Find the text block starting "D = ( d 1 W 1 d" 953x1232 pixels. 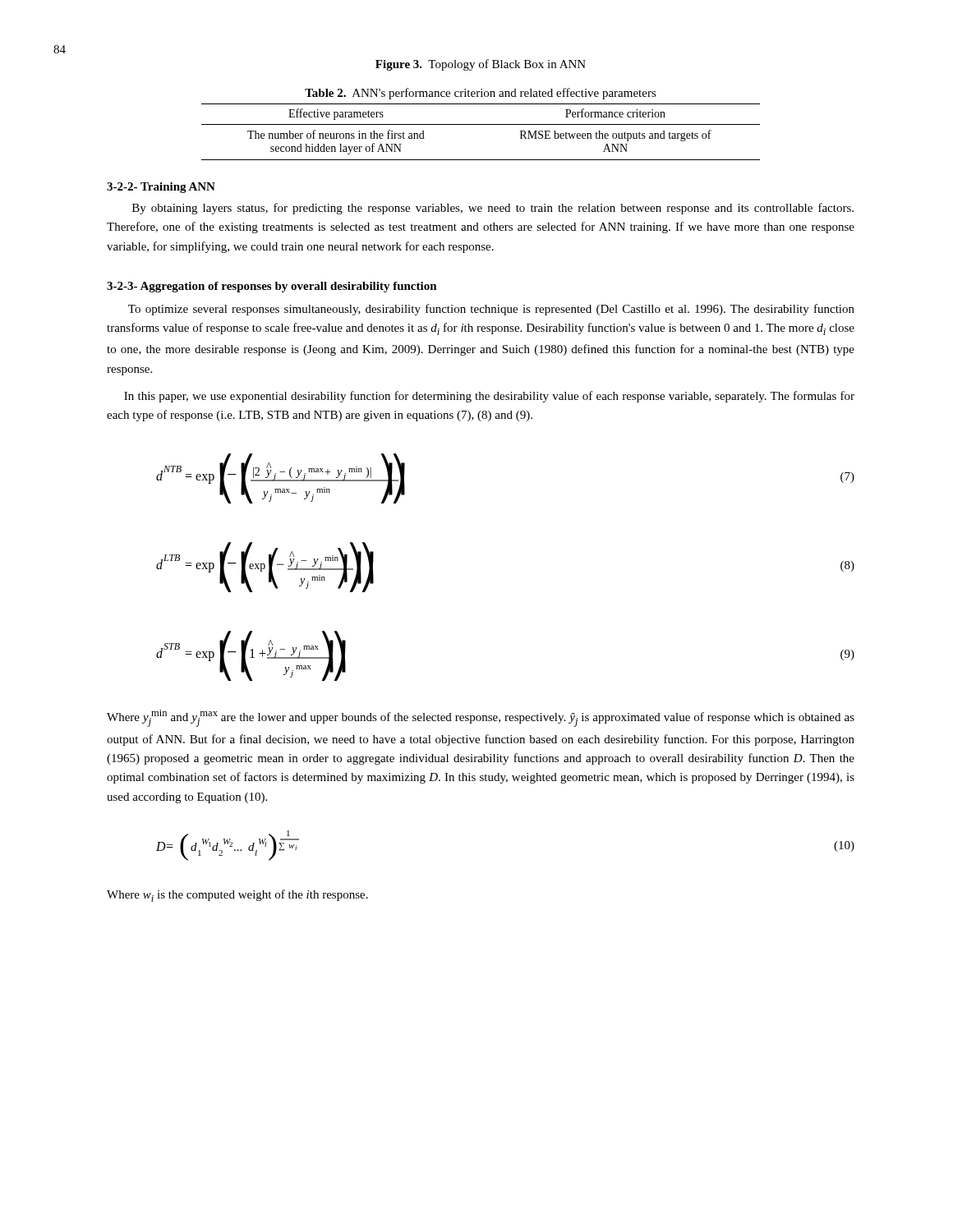click(x=217, y=846)
